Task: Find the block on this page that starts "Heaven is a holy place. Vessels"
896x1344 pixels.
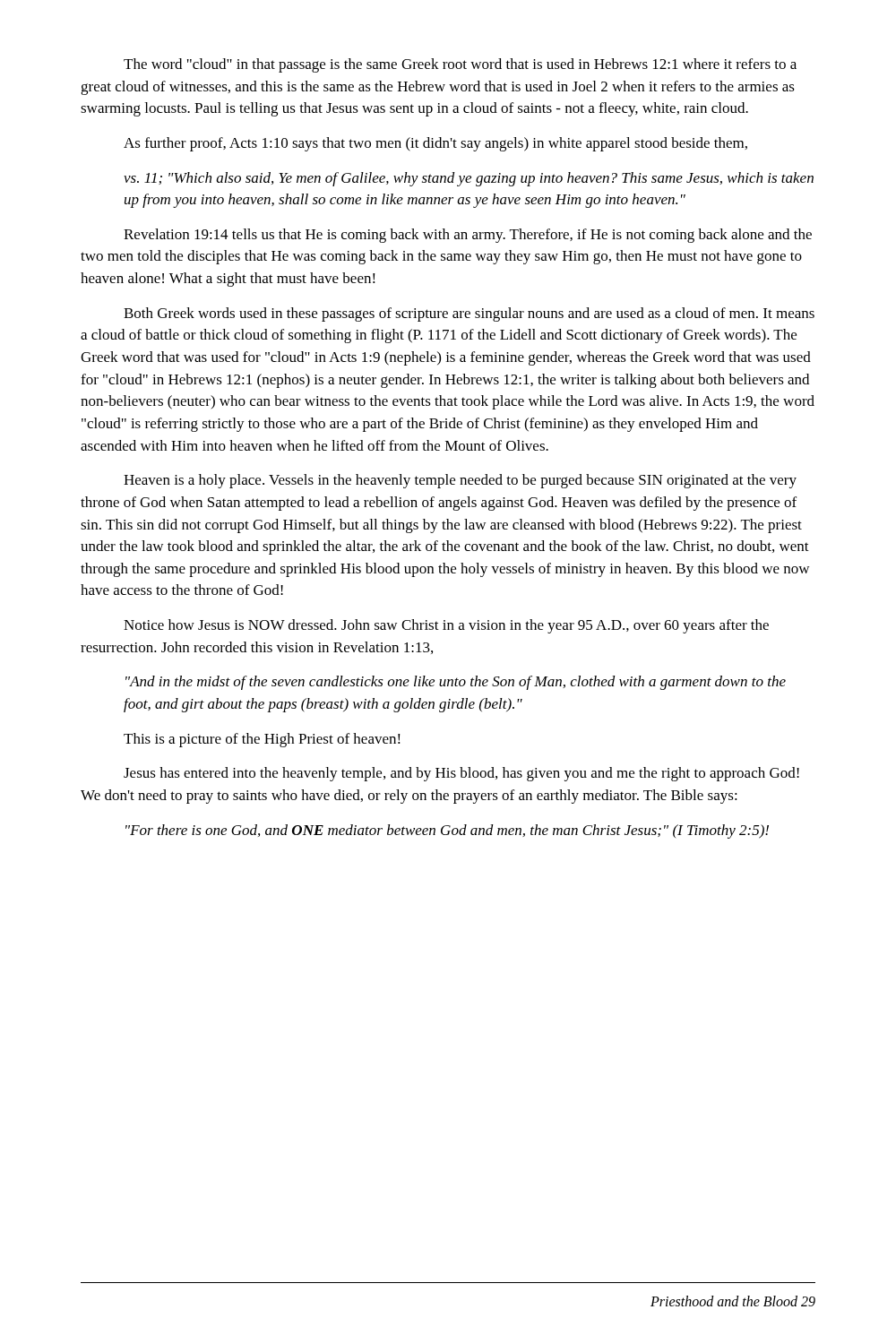Action: pyautogui.click(x=445, y=535)
